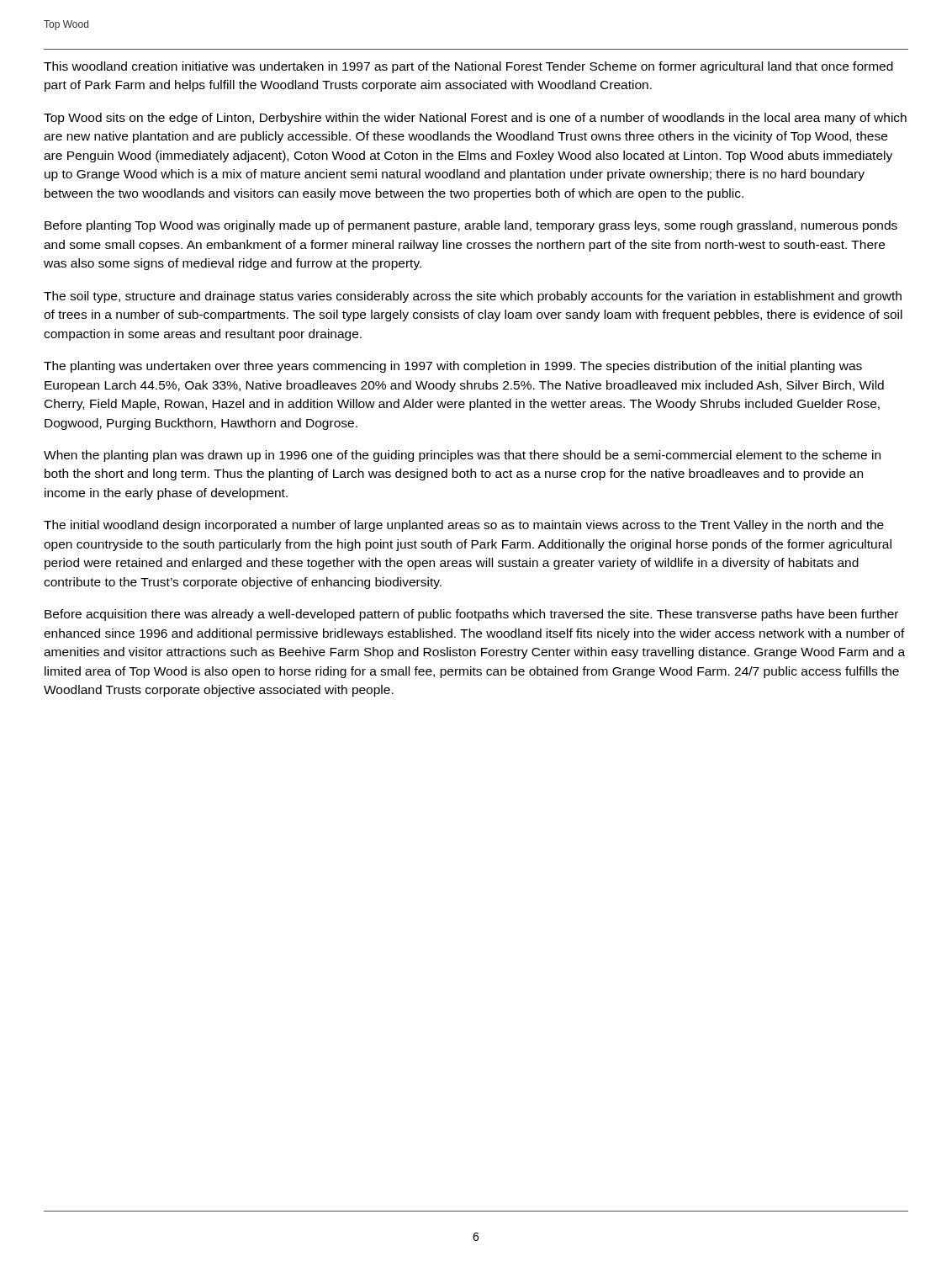This screenshot has height=1262, width=952.
Task: Navigate to the block starting "Before planting Top Wood was originally made up"
Action: pyautogui.click(x=471, y=244)
